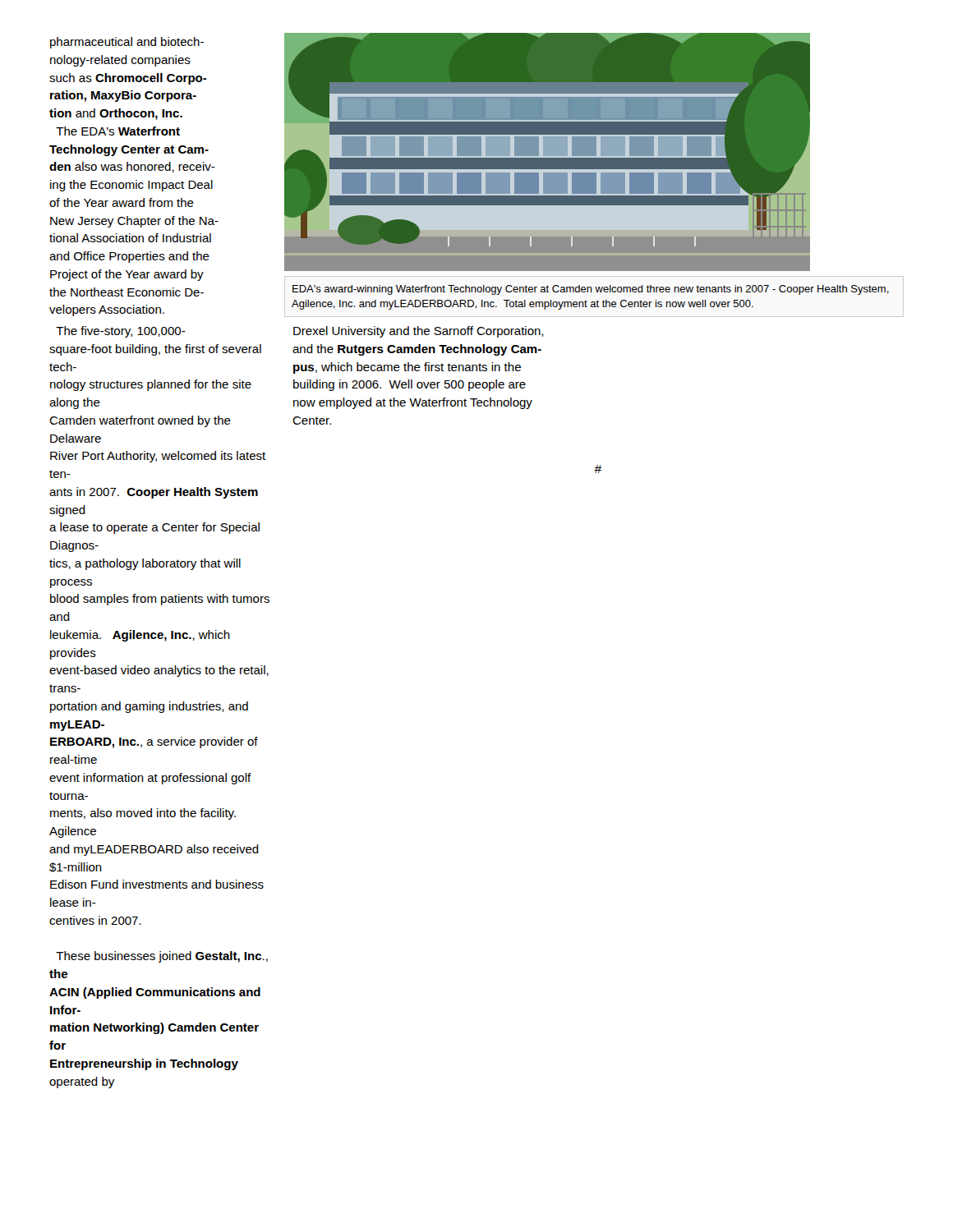Click on the text block that says "pharmaceutical and biotech- nology-related"
Viewport: 953px width, 1232px height.
tap(134, 175)
